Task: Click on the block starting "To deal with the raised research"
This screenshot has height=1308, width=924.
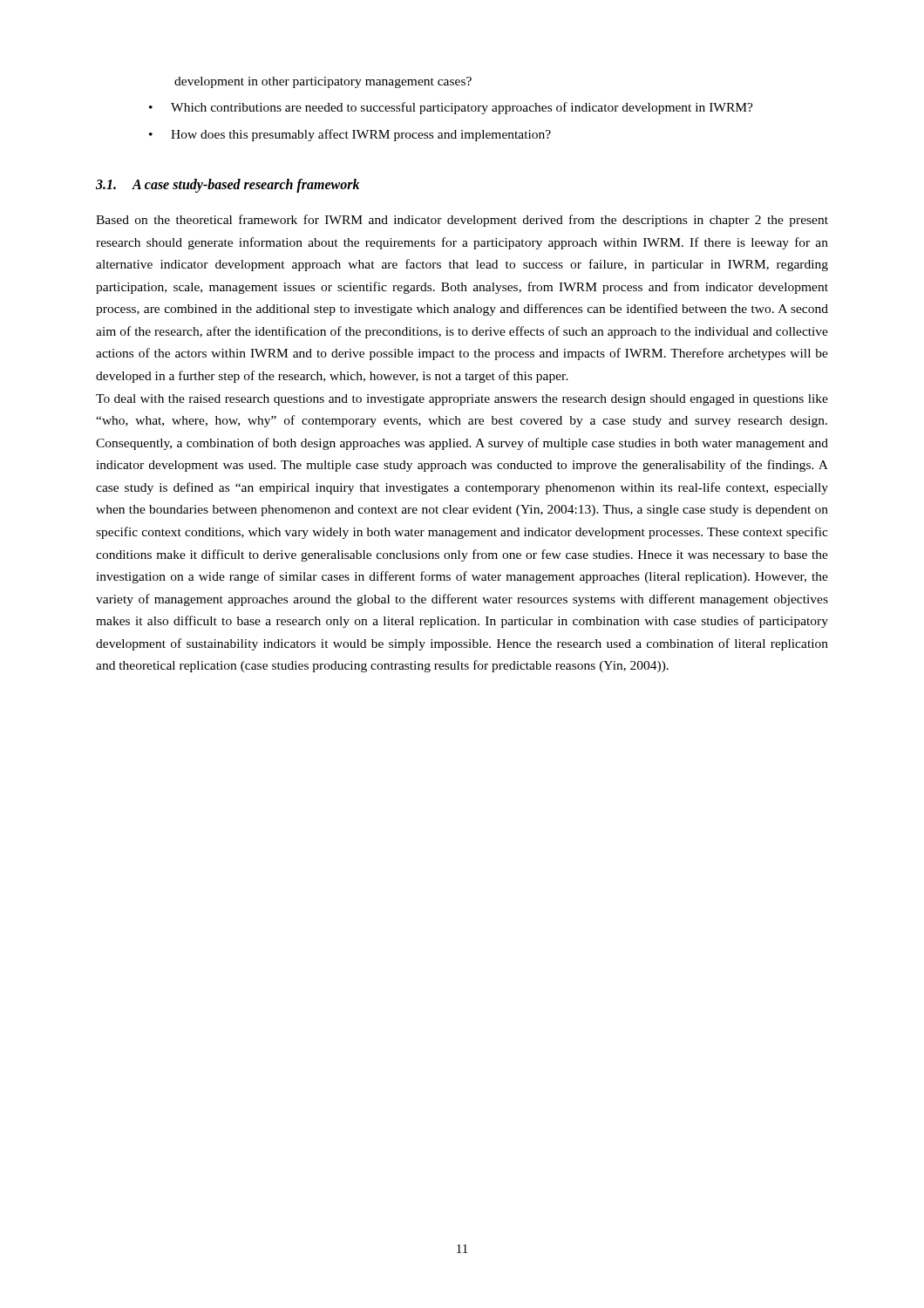Action: pos(462,531)
